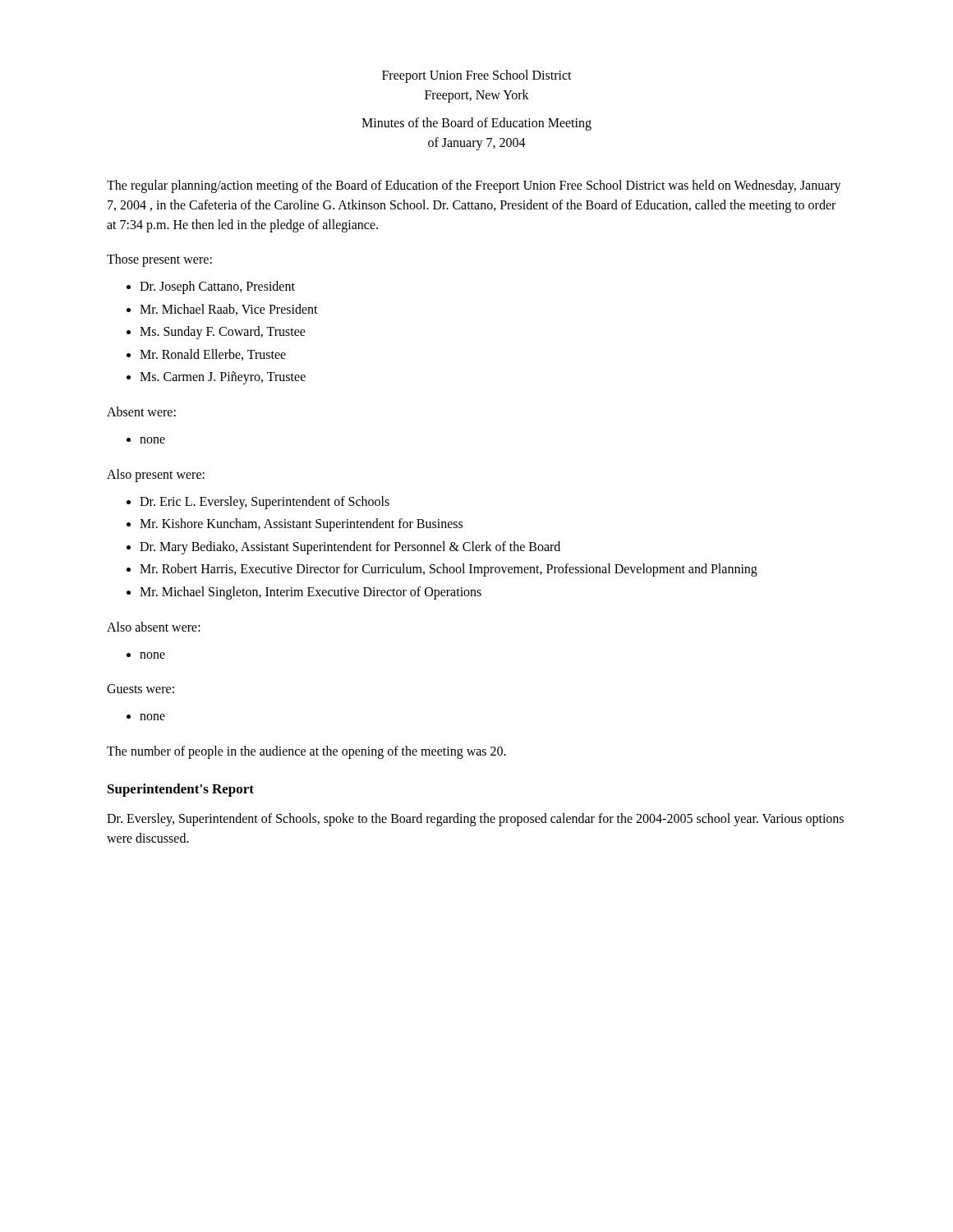Image resolution: width=953 pixels, height=1232 pixels.
Task: Find "Guests were:" on this page
Action: coord(141,689)
